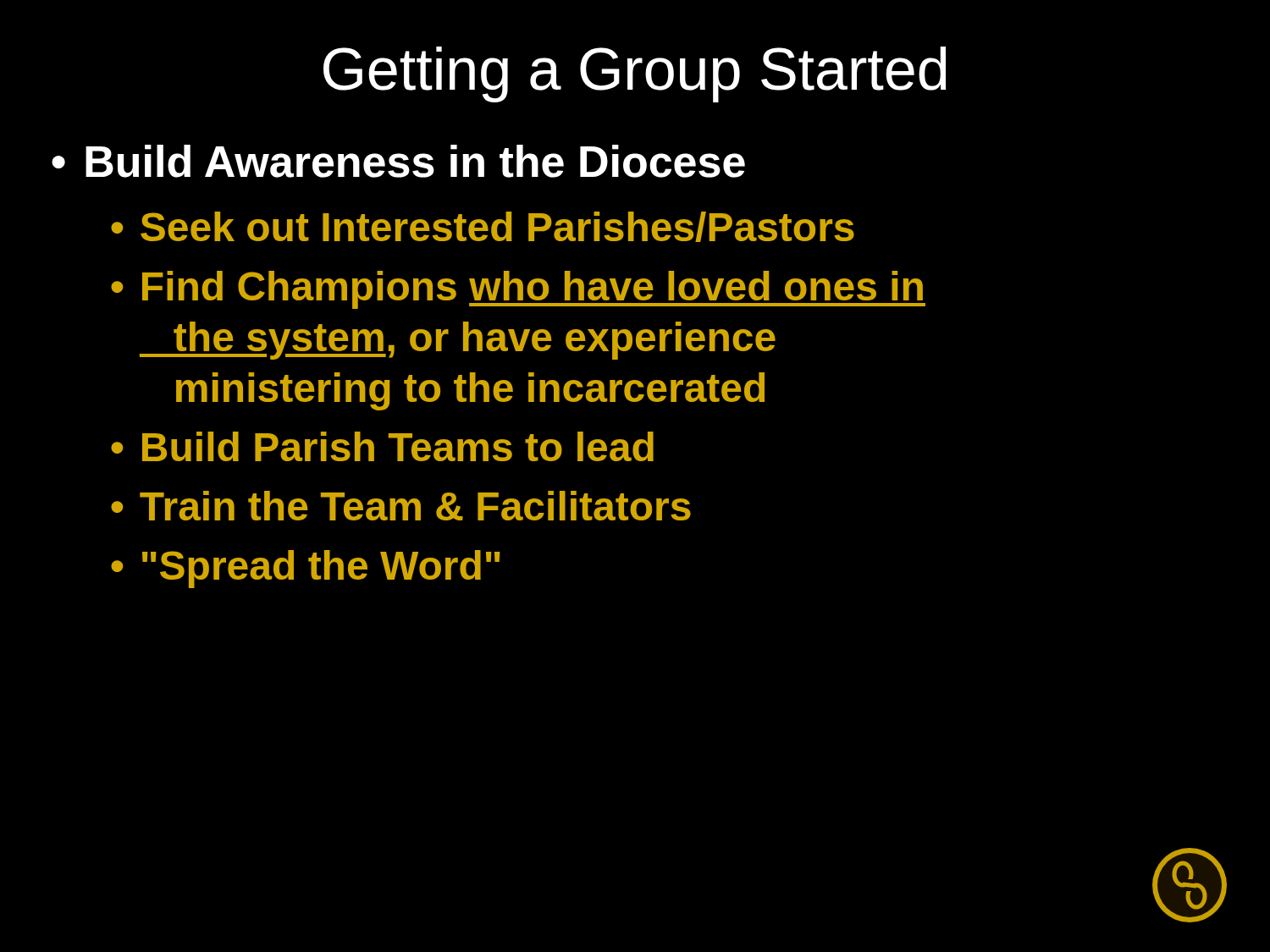Locate the passage starting "• Train the"
The width and height of the screenshot is (1270, 952).
[401, 506]
